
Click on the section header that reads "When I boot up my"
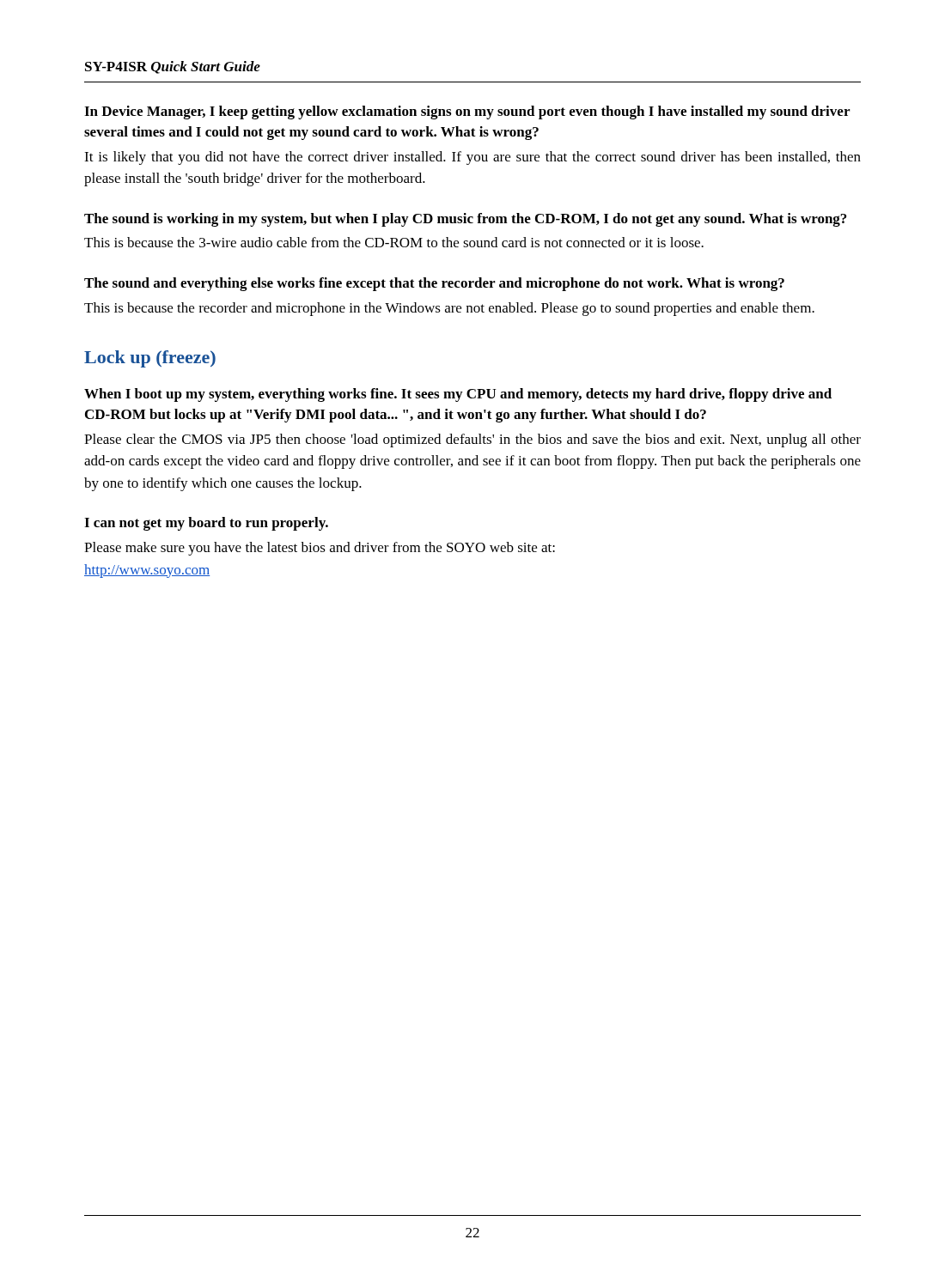[472, 439]
